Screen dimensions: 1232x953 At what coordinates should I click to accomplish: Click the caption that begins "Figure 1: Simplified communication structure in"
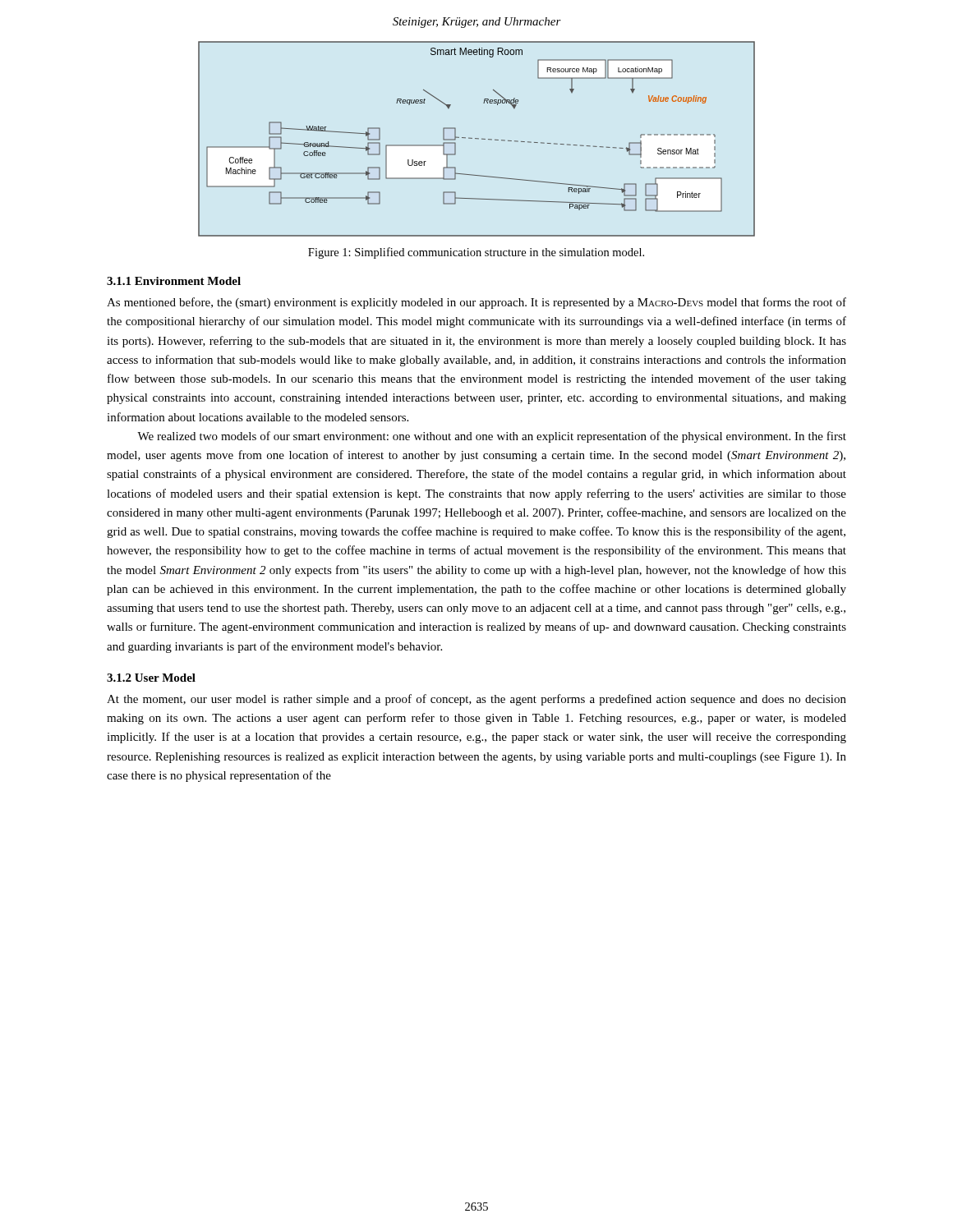(476, 252)
